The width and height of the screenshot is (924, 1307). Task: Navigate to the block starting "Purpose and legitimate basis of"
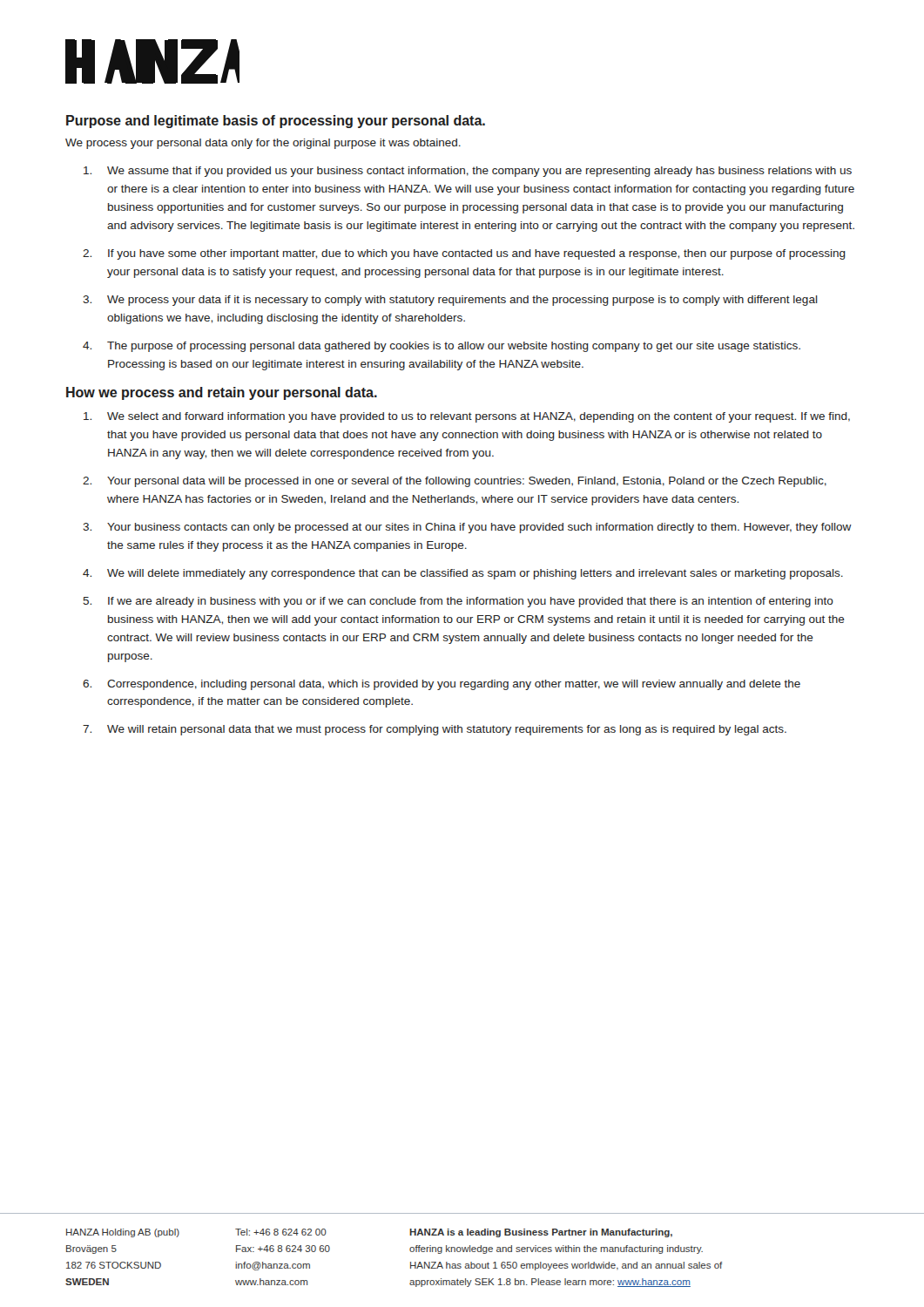pyautogui.click(x=276, y=121)
